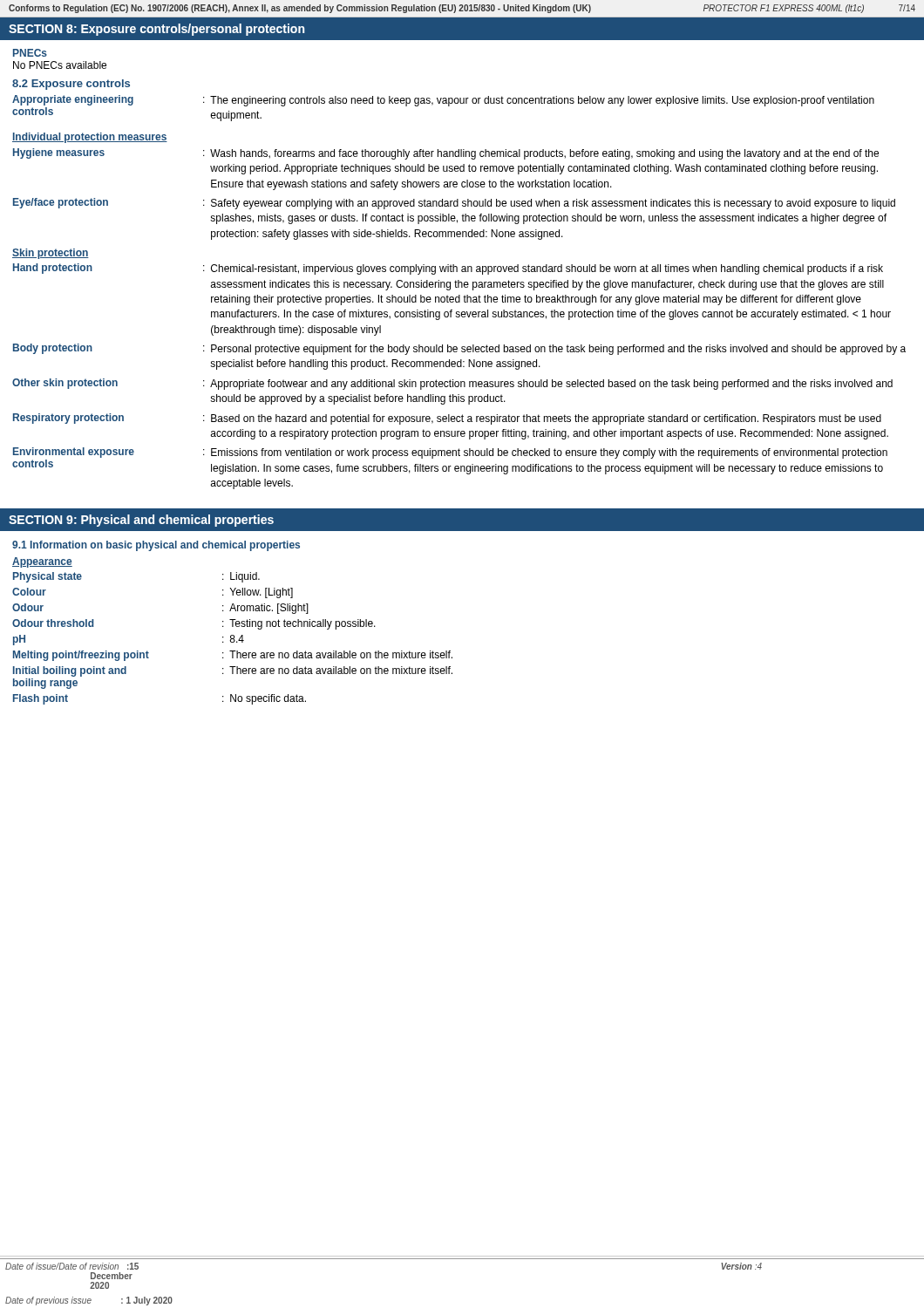The image size is (924, 1308).
Task: Click the section header that begins "9.1 Information on"
Action: pyautogui.click(x=156, y=545)
